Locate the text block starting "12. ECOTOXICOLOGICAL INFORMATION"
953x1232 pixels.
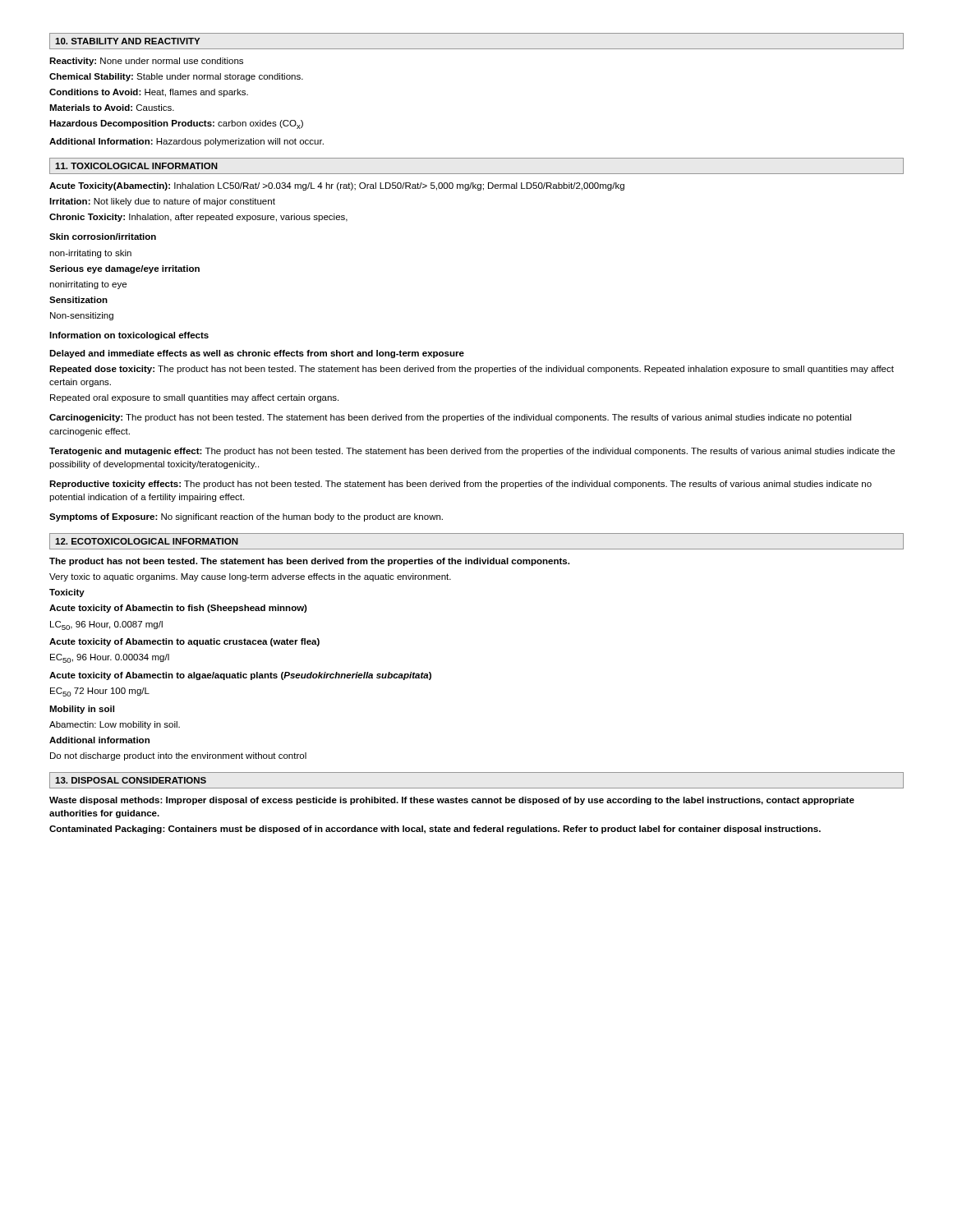coord(147,541)
